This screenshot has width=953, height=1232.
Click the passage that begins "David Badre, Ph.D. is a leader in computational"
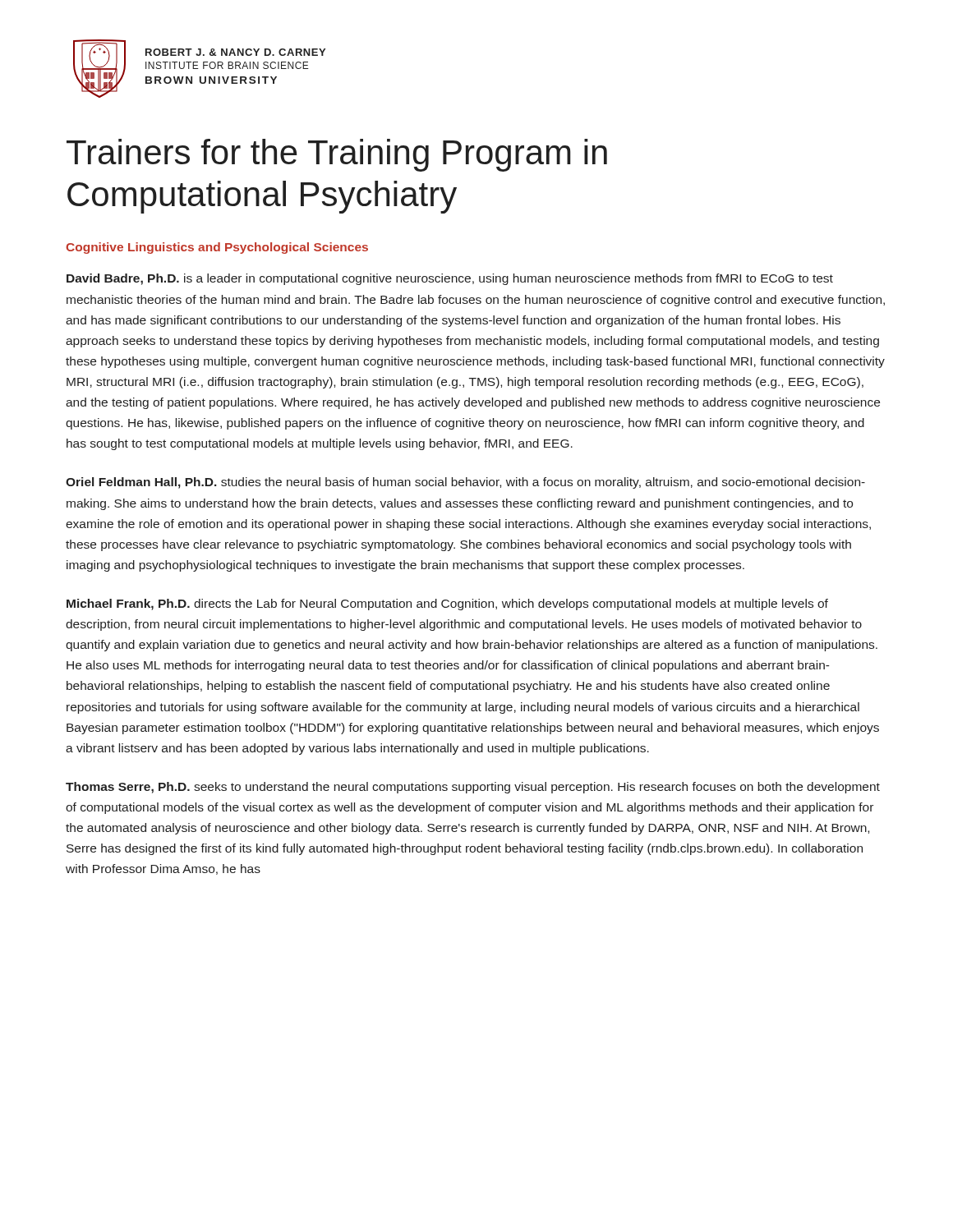[476, 361]
